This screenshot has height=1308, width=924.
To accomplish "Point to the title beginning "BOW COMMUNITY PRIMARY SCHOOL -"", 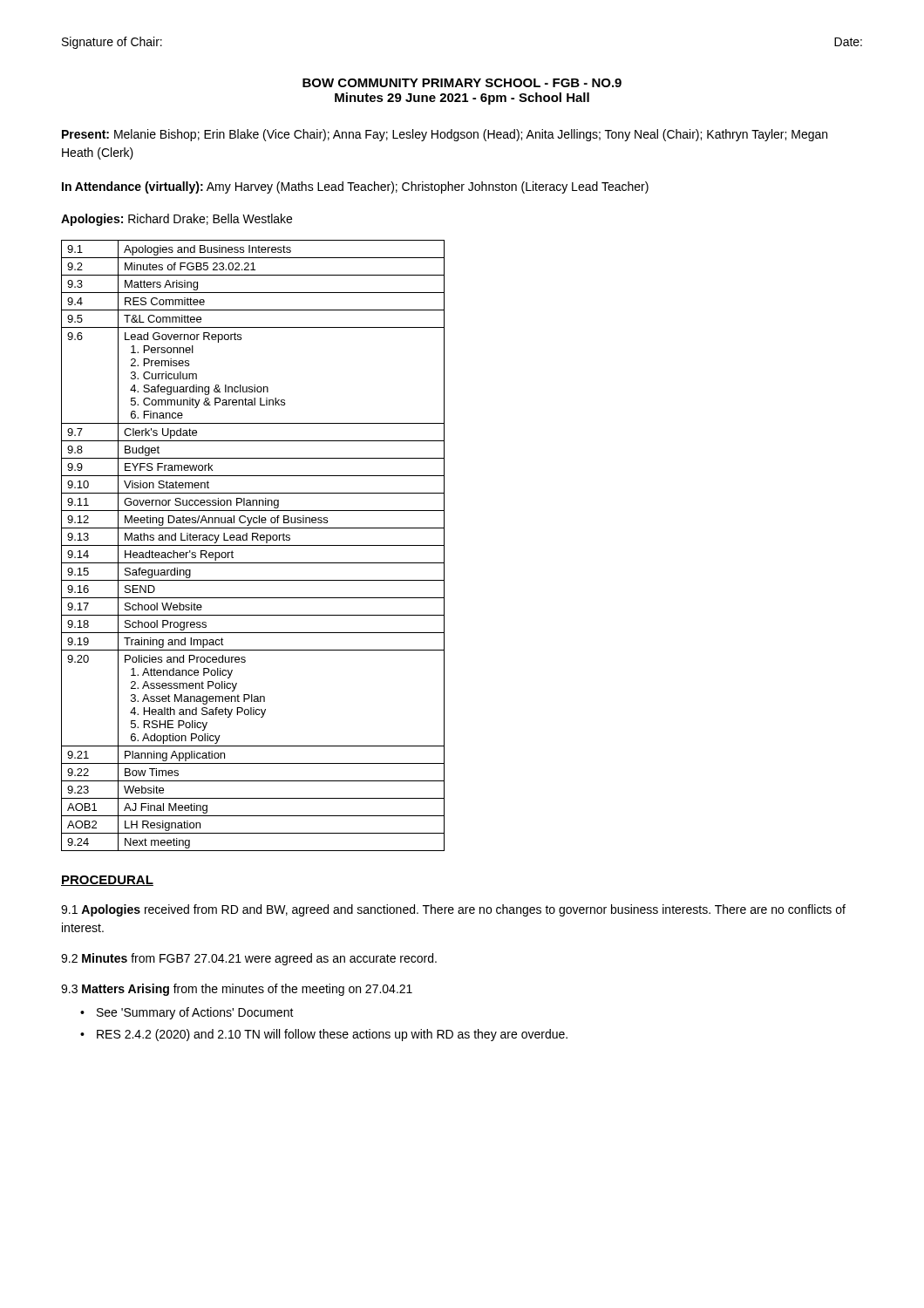I will point(462,90).
